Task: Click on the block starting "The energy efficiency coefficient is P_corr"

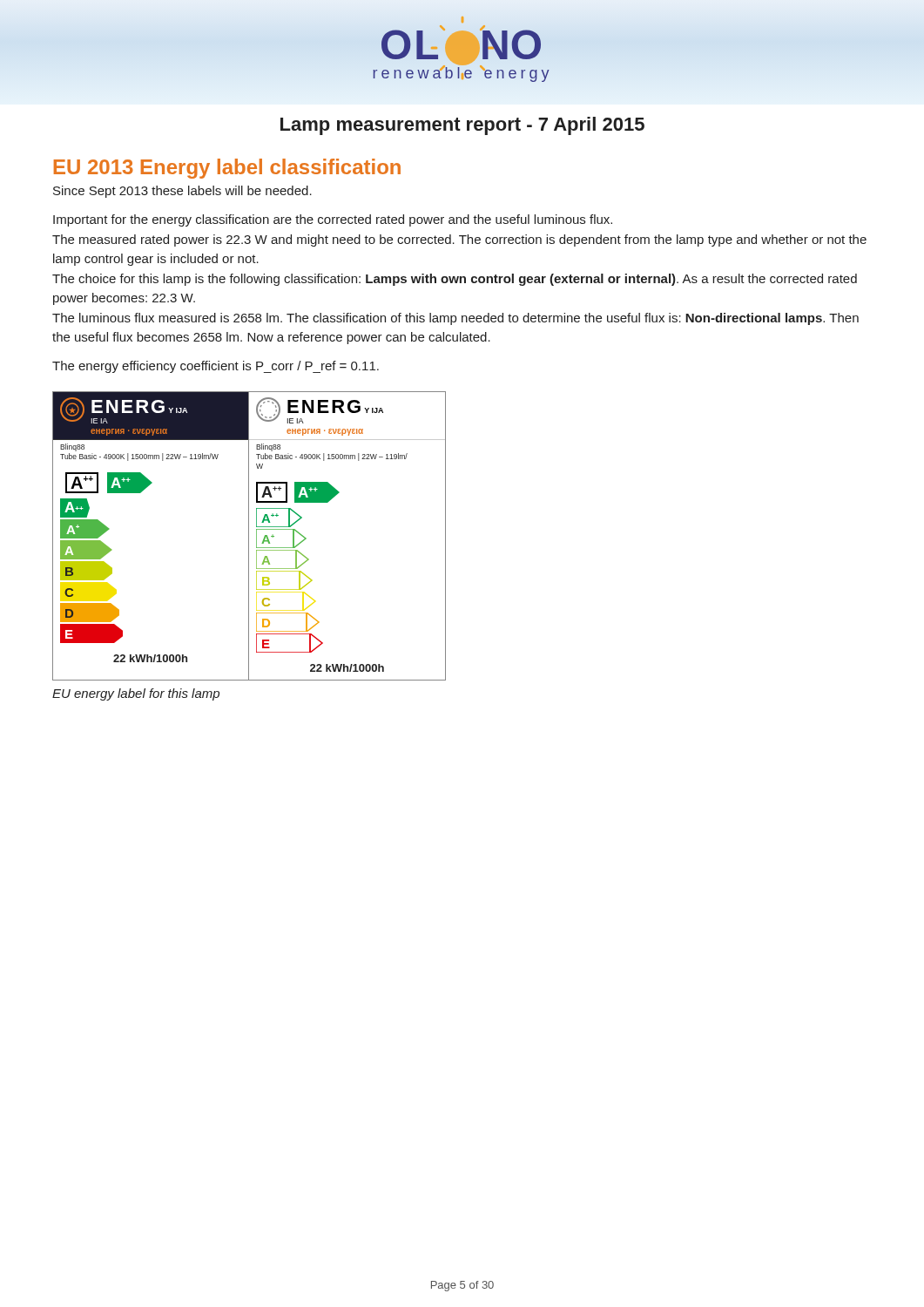Action: 216,365
